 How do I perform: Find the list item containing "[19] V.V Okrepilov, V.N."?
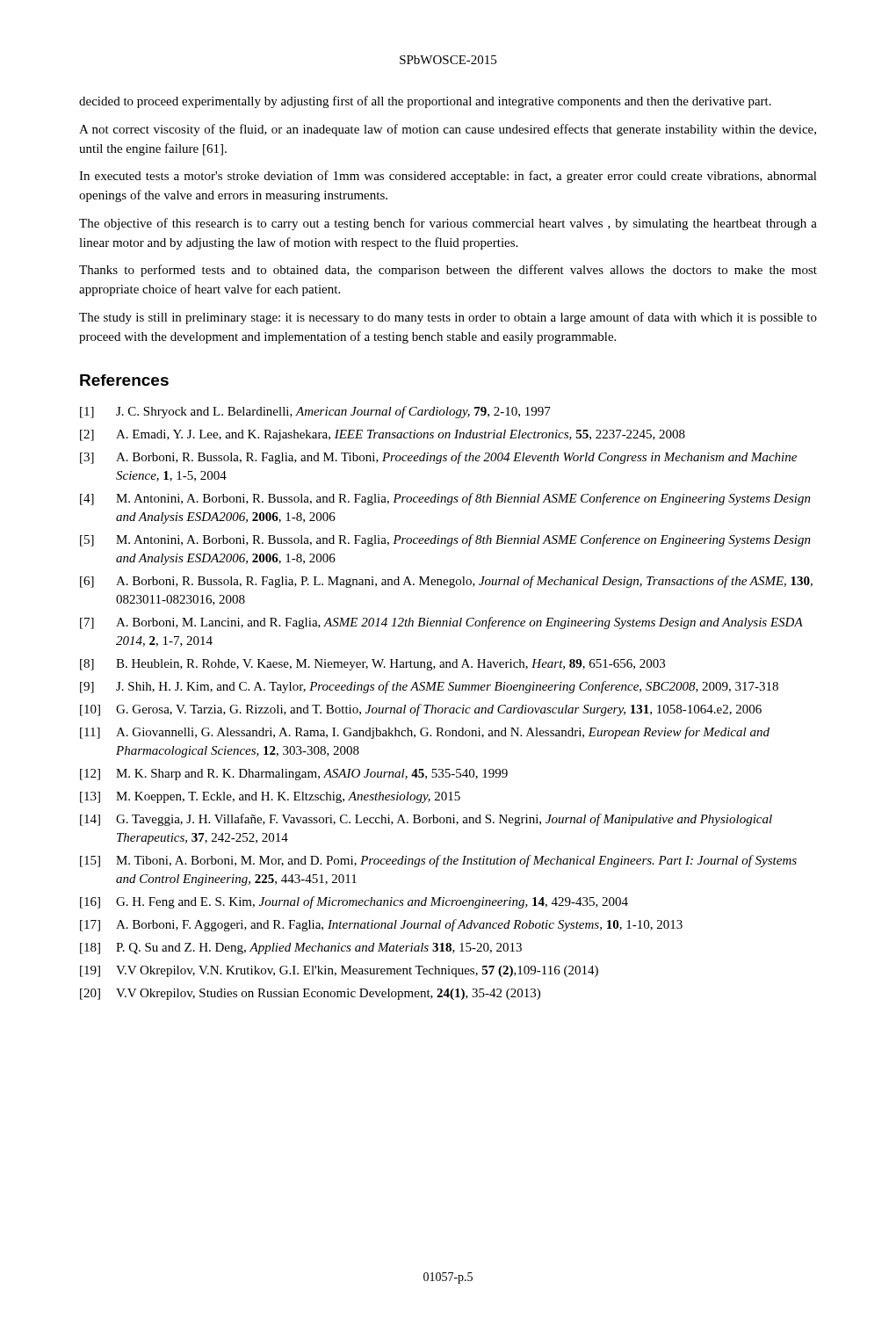448,971
